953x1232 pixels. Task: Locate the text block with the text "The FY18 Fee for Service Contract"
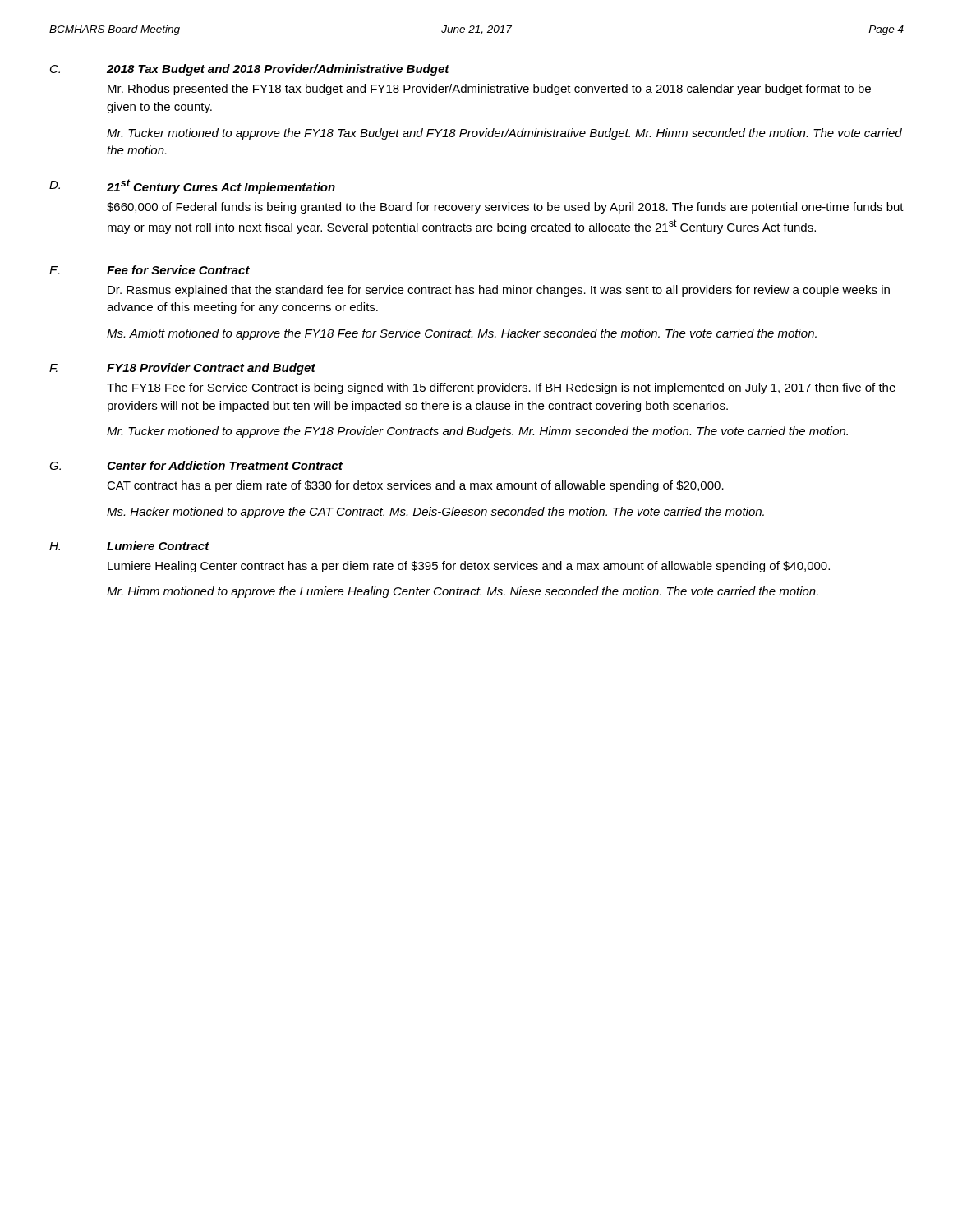click(x=501, y=396)
